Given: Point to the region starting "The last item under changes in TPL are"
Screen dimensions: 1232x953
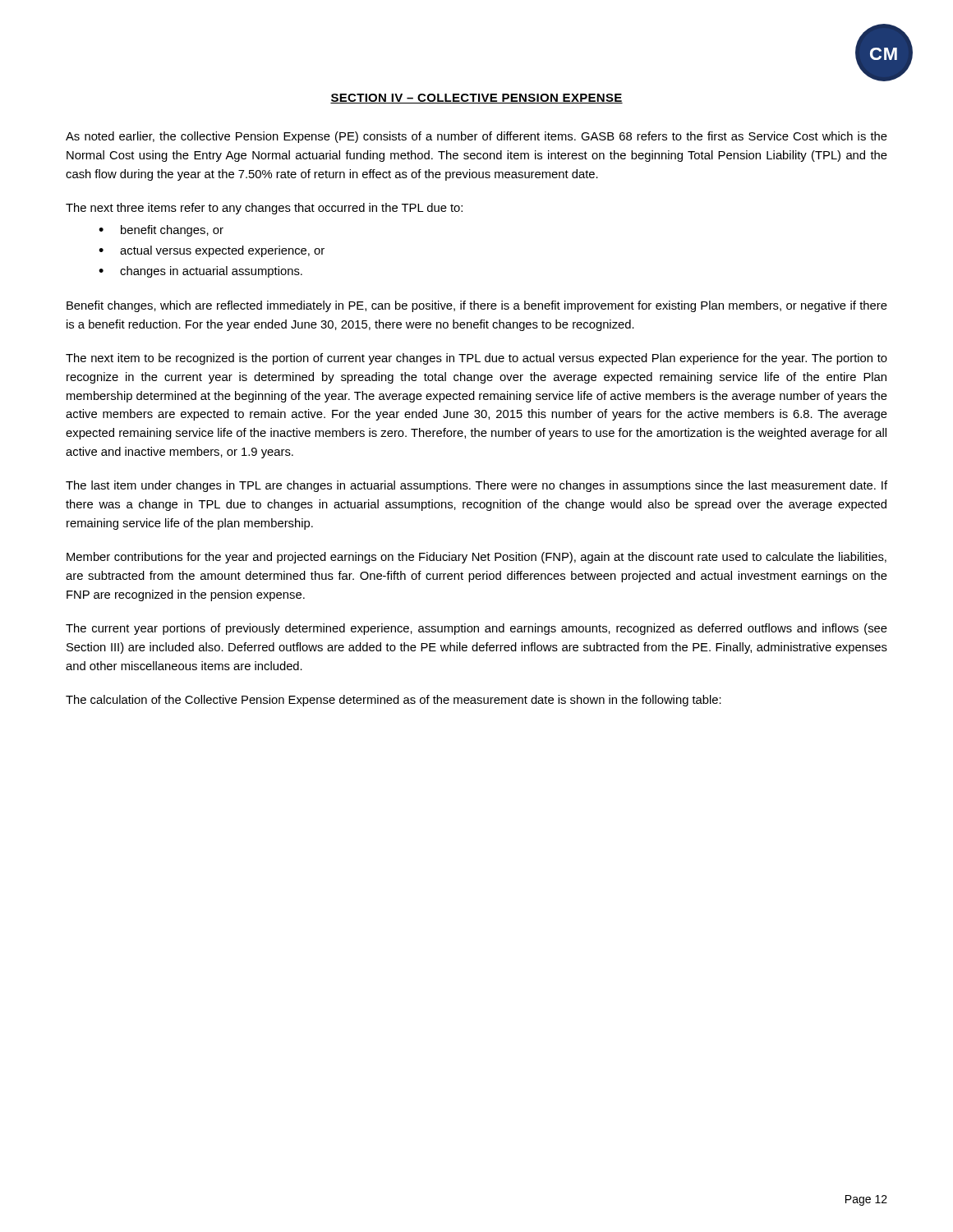Looking at the screenshot, I should point(476,504).
